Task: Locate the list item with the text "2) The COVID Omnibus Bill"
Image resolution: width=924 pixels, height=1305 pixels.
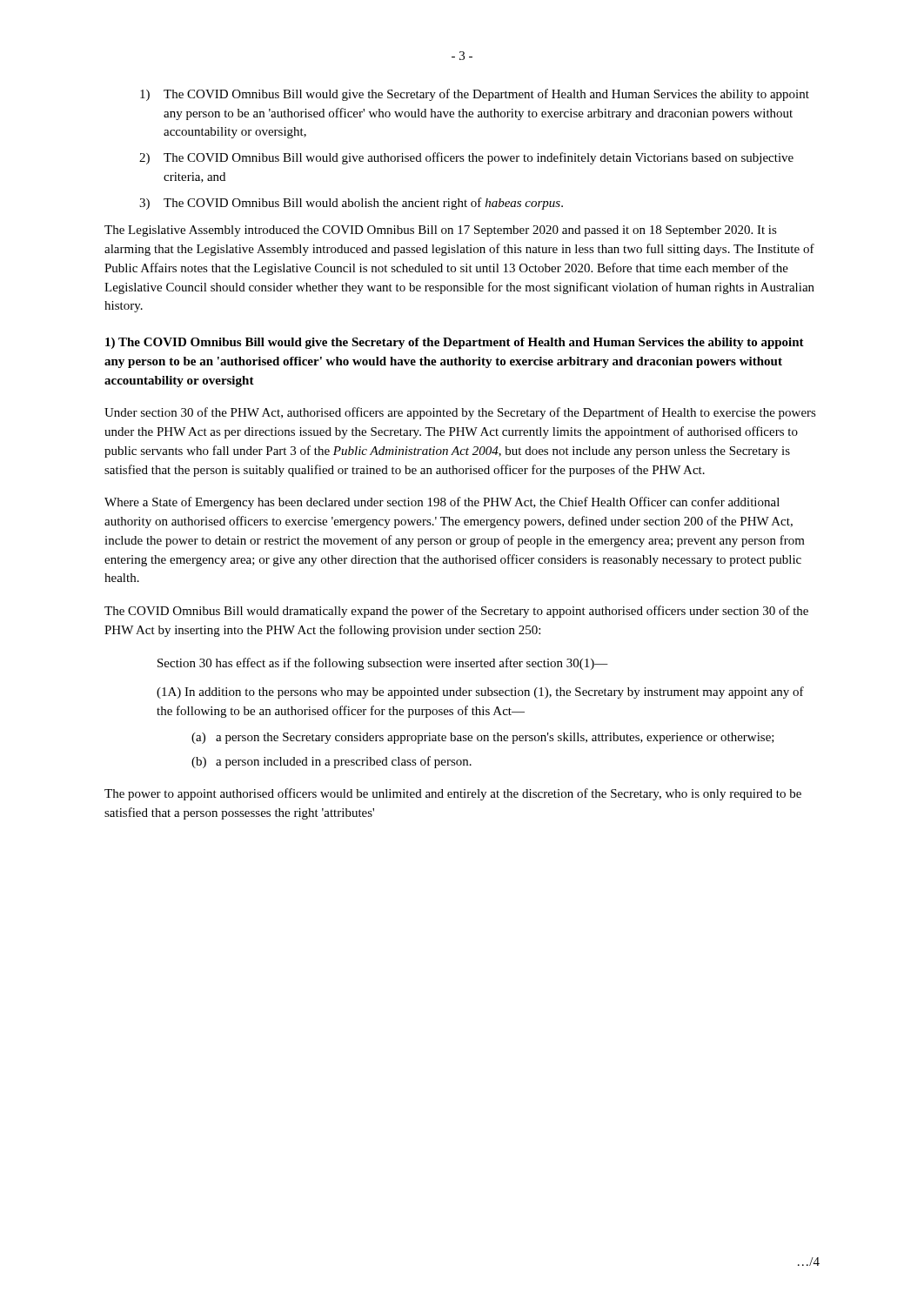Action: (479, 168)
